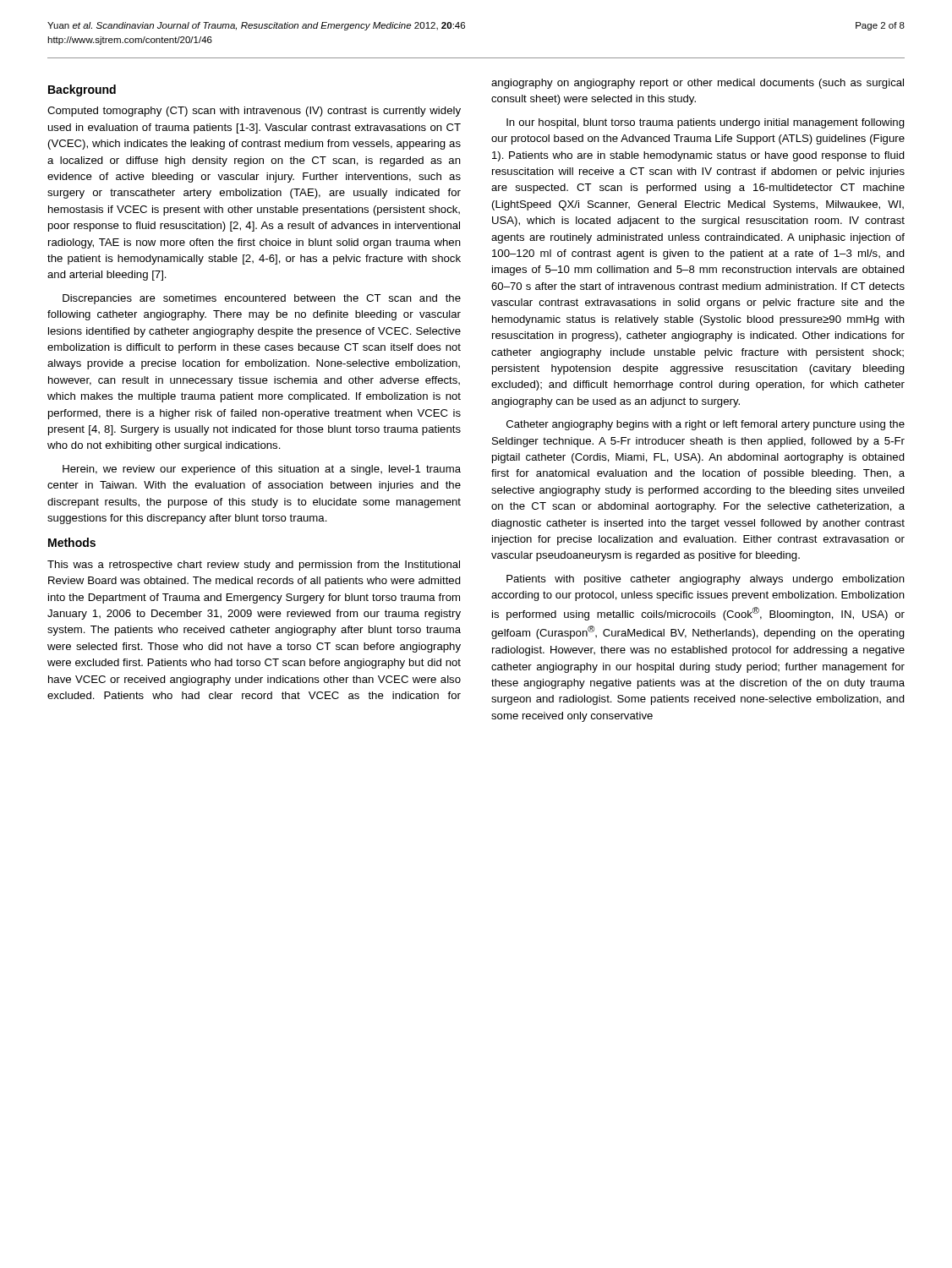Click on the text block that reads "Catheter angiography begins with a right or"
The image size is (952, 1268).
(698, 490)
